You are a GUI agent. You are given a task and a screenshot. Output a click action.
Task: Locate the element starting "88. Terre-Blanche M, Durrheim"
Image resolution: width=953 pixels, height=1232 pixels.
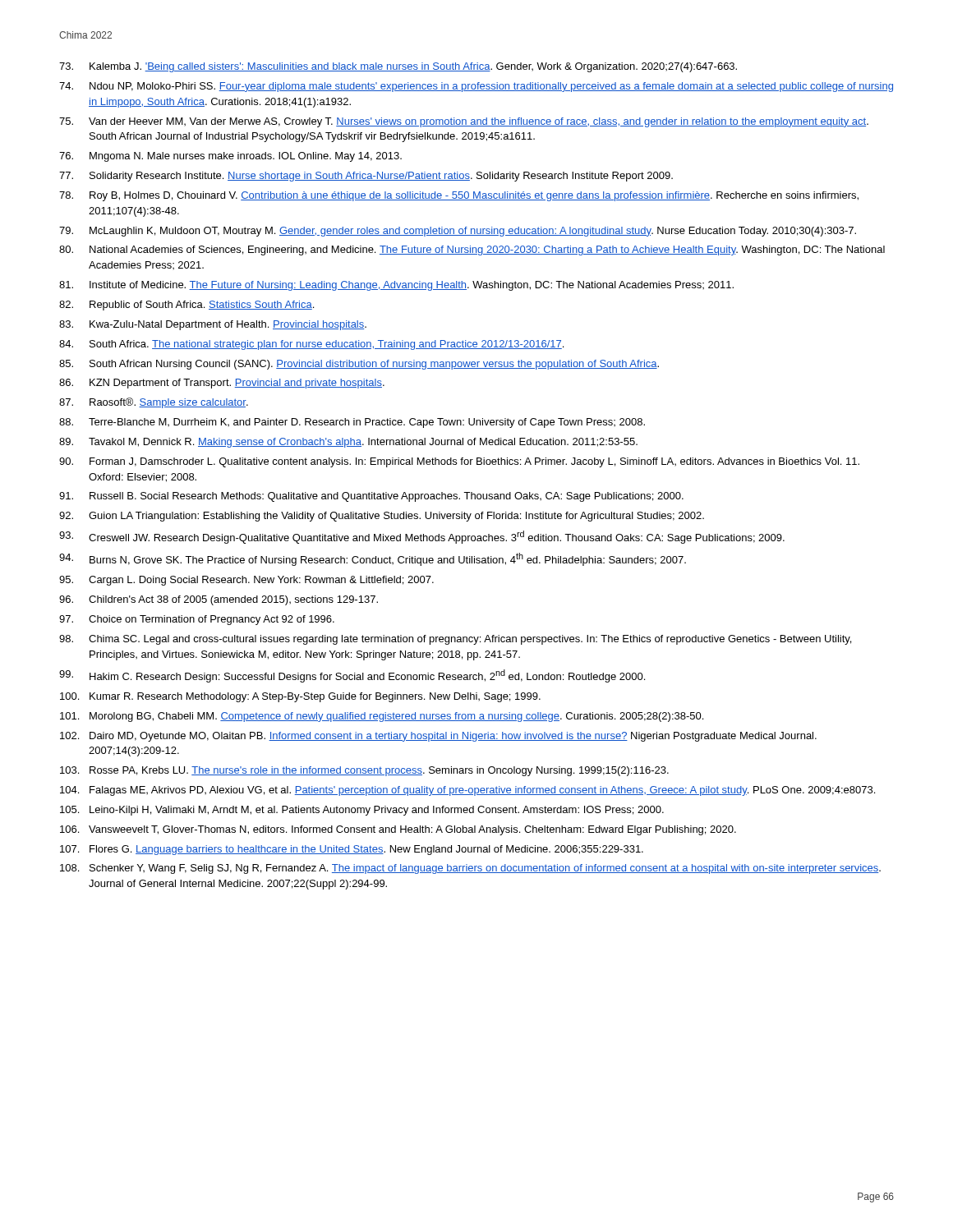pos(476,423)
